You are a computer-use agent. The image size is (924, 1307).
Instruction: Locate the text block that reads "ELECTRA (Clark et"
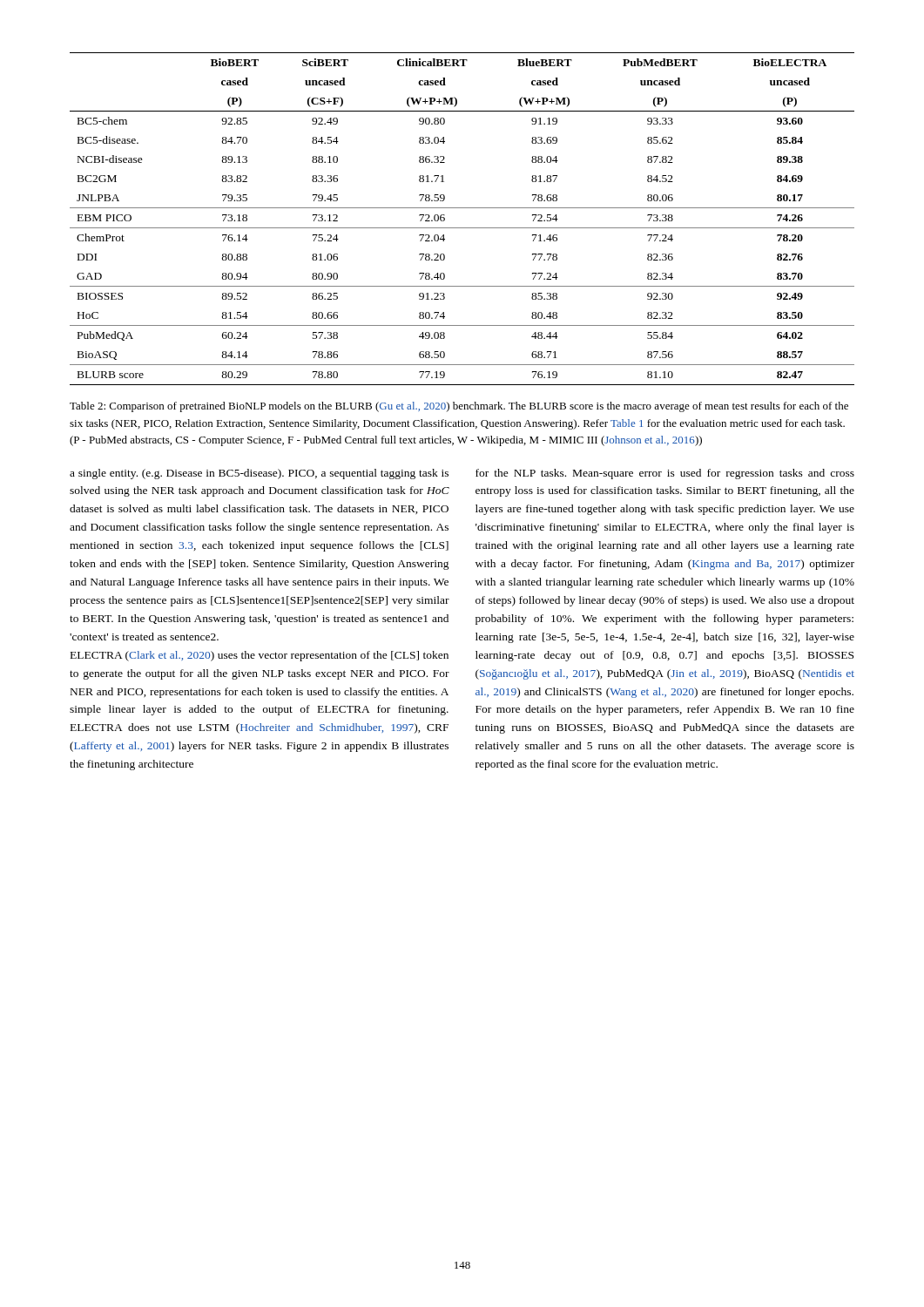pyautogui.click(x=259, y=710)
